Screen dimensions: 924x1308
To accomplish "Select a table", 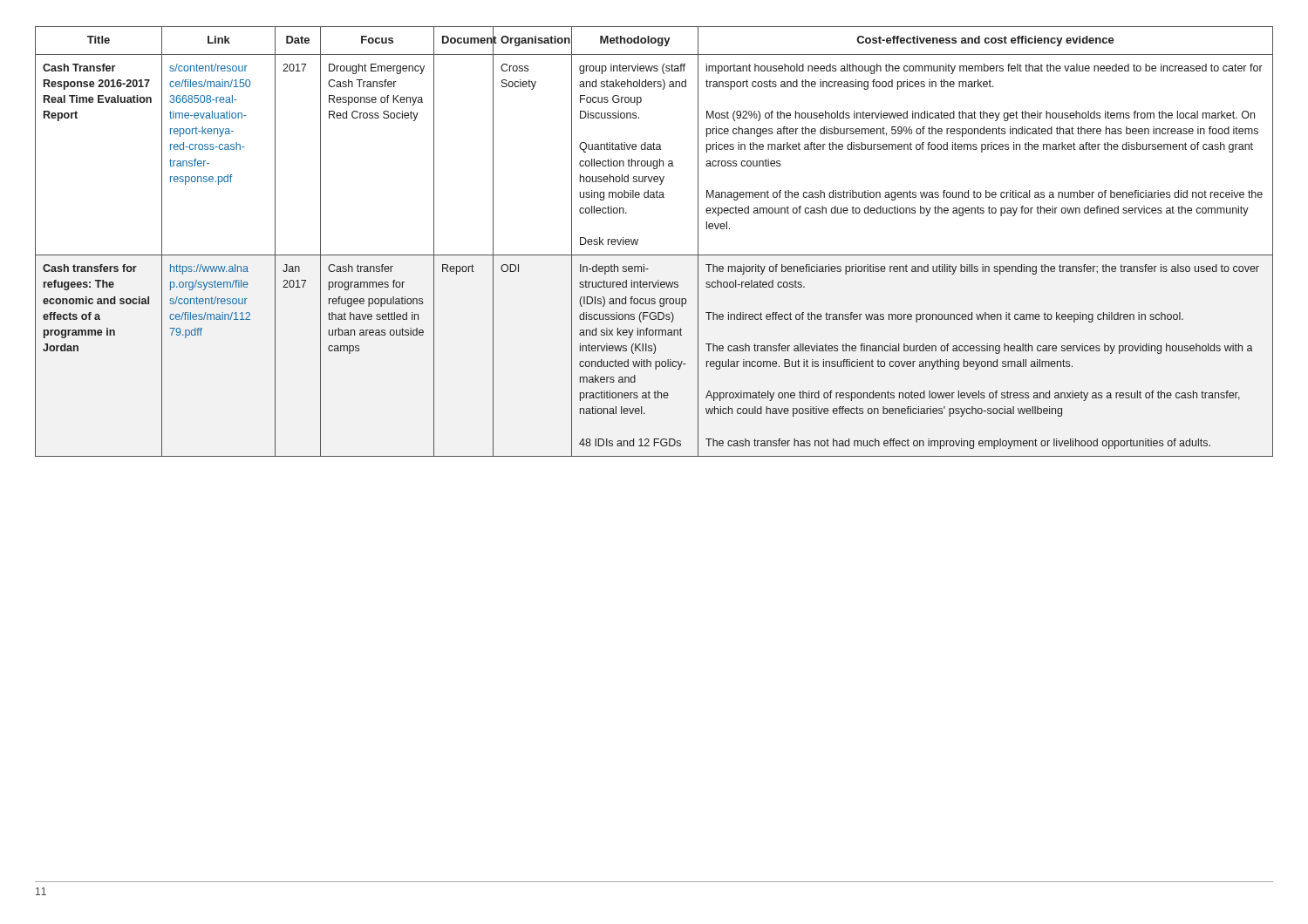I will 654,445.
